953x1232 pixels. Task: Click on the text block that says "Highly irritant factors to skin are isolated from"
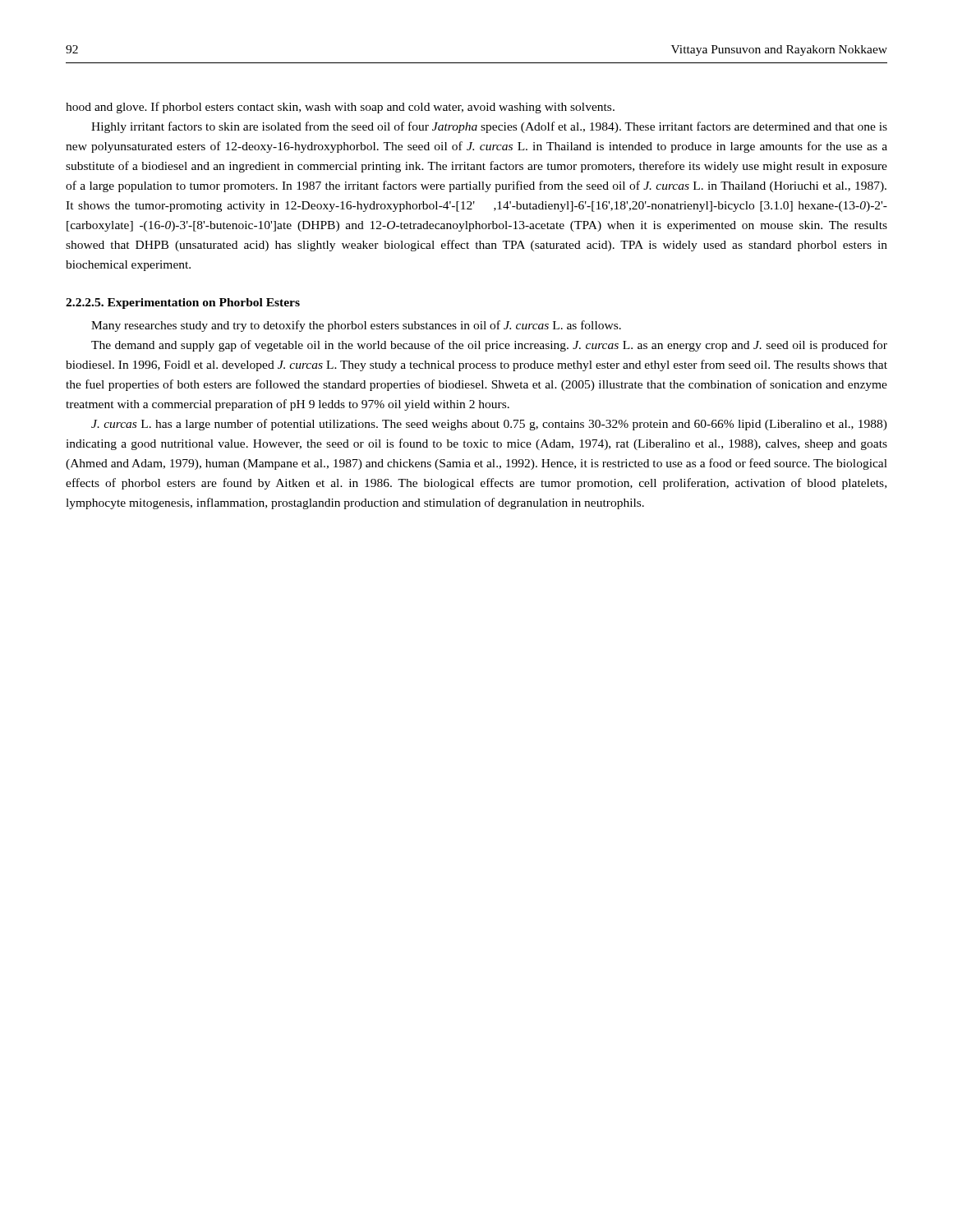[x=476, y=196]
